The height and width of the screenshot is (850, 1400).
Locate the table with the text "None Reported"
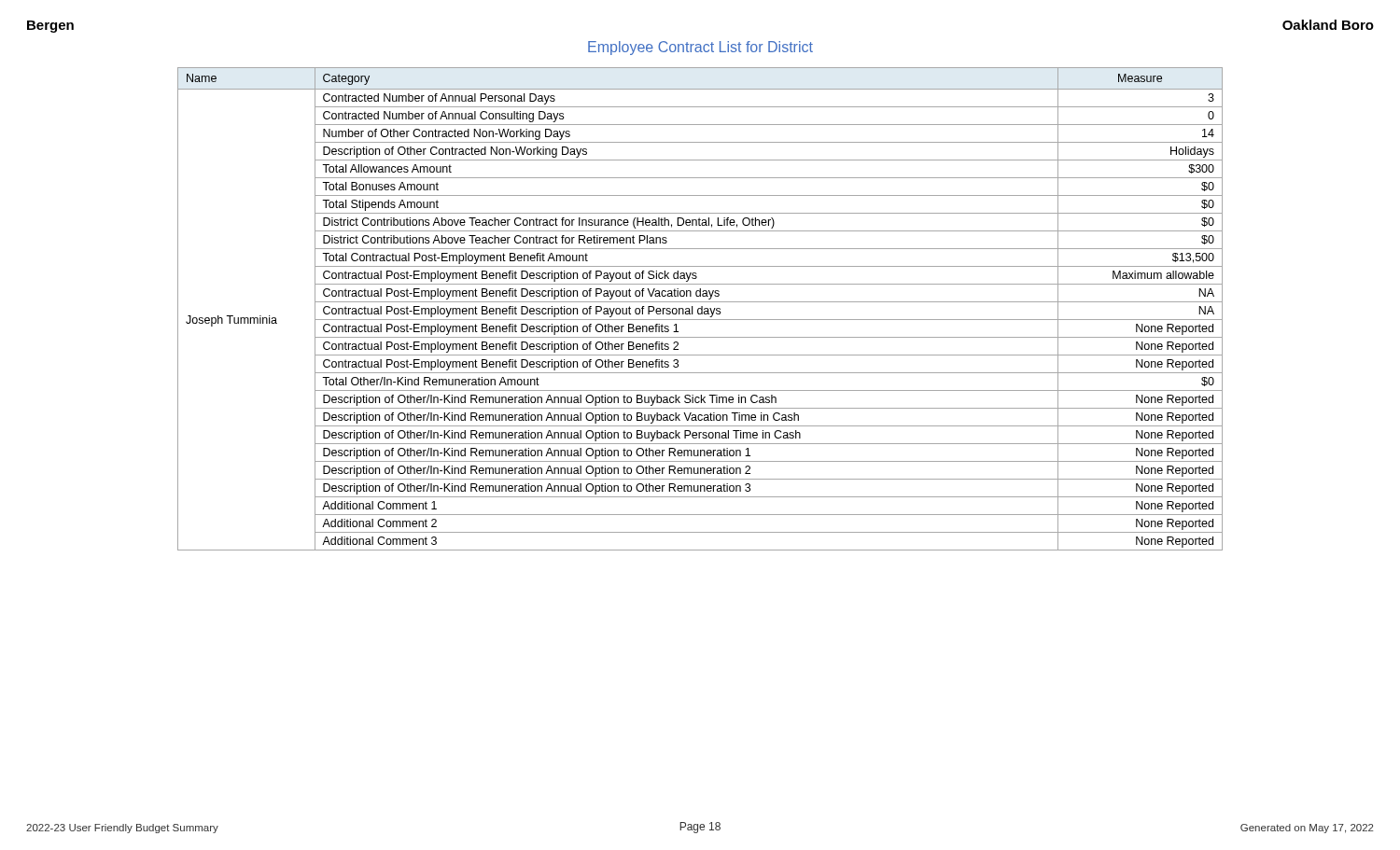coord(700,309)
